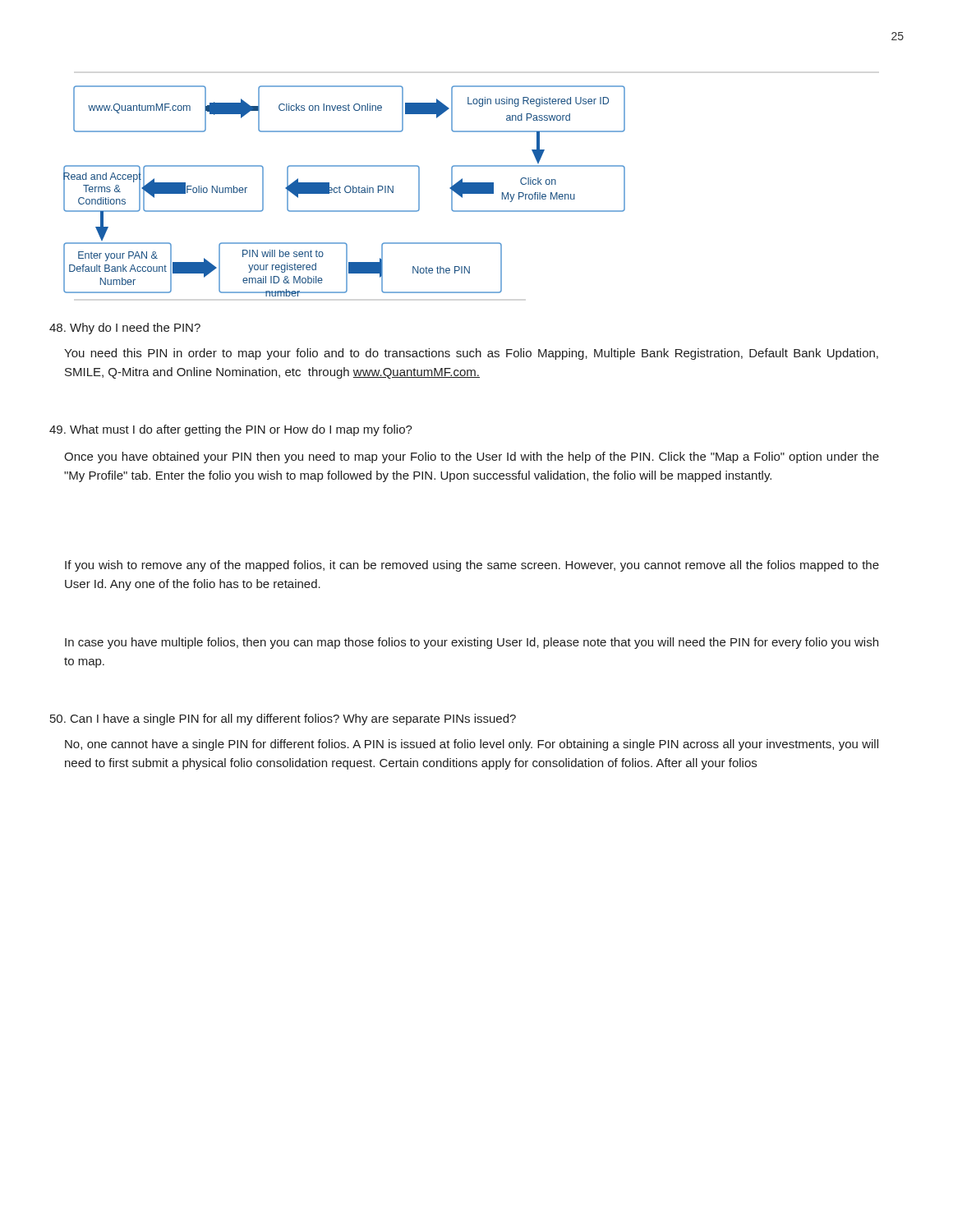Locate the text block with the text "Once you have obtained your PIN then you"
953x1232 pixels.
[472, 466]
